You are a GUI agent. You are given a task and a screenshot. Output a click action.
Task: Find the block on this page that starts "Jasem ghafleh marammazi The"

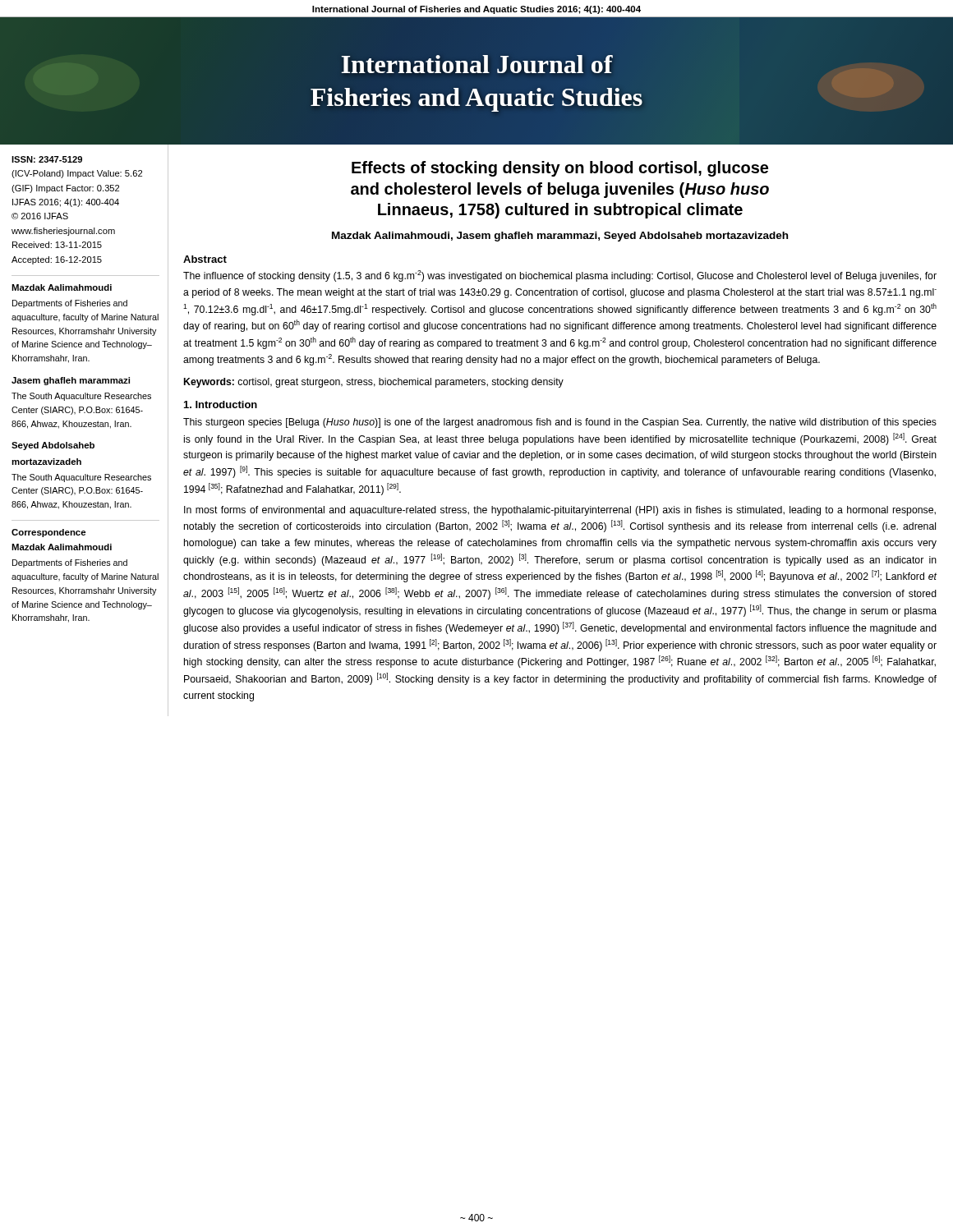[x=85, y=401]
